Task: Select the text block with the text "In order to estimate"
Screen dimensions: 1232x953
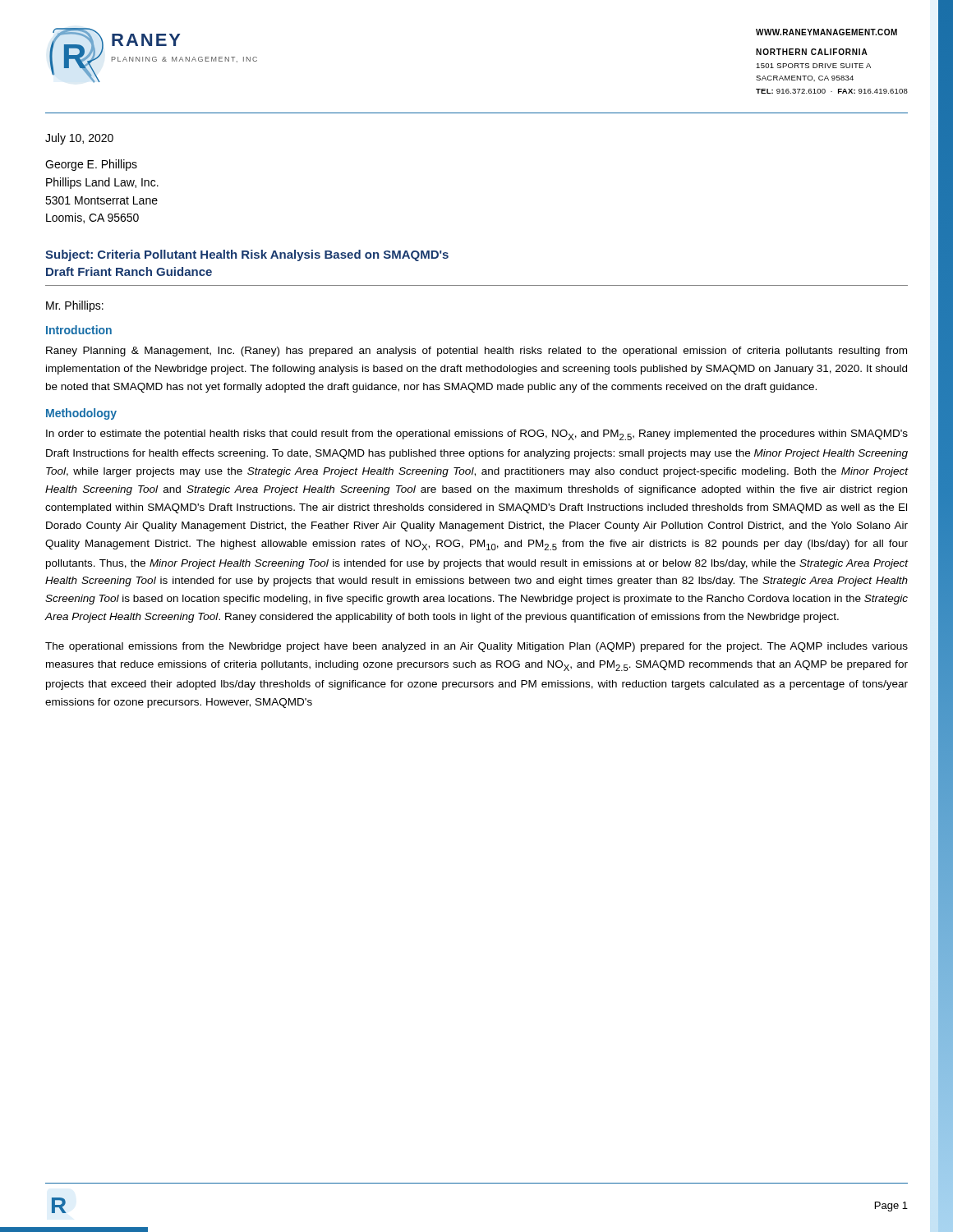Action: [x=476, y=525]
